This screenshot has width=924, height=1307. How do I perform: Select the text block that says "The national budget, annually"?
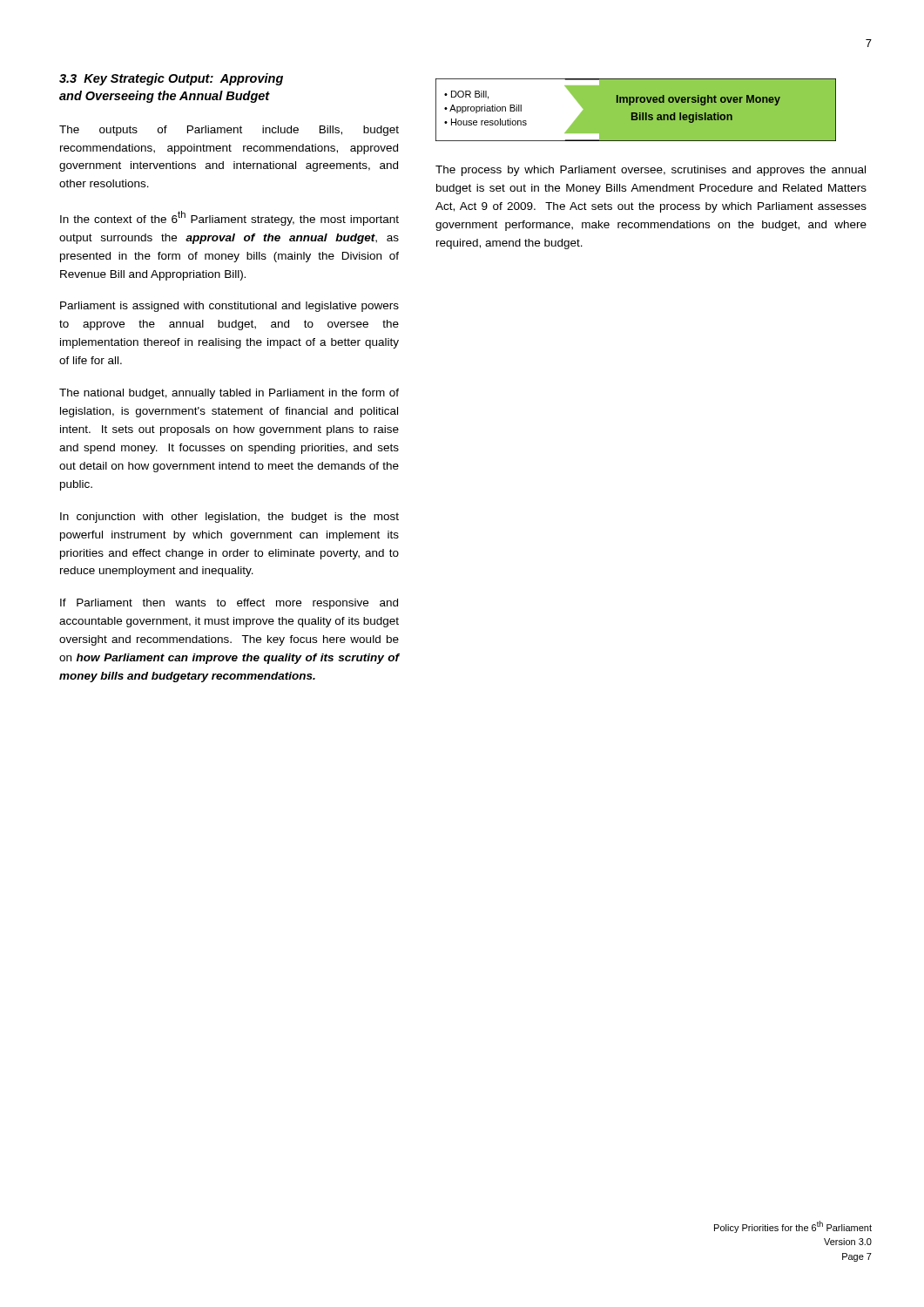tap(229, 438)
